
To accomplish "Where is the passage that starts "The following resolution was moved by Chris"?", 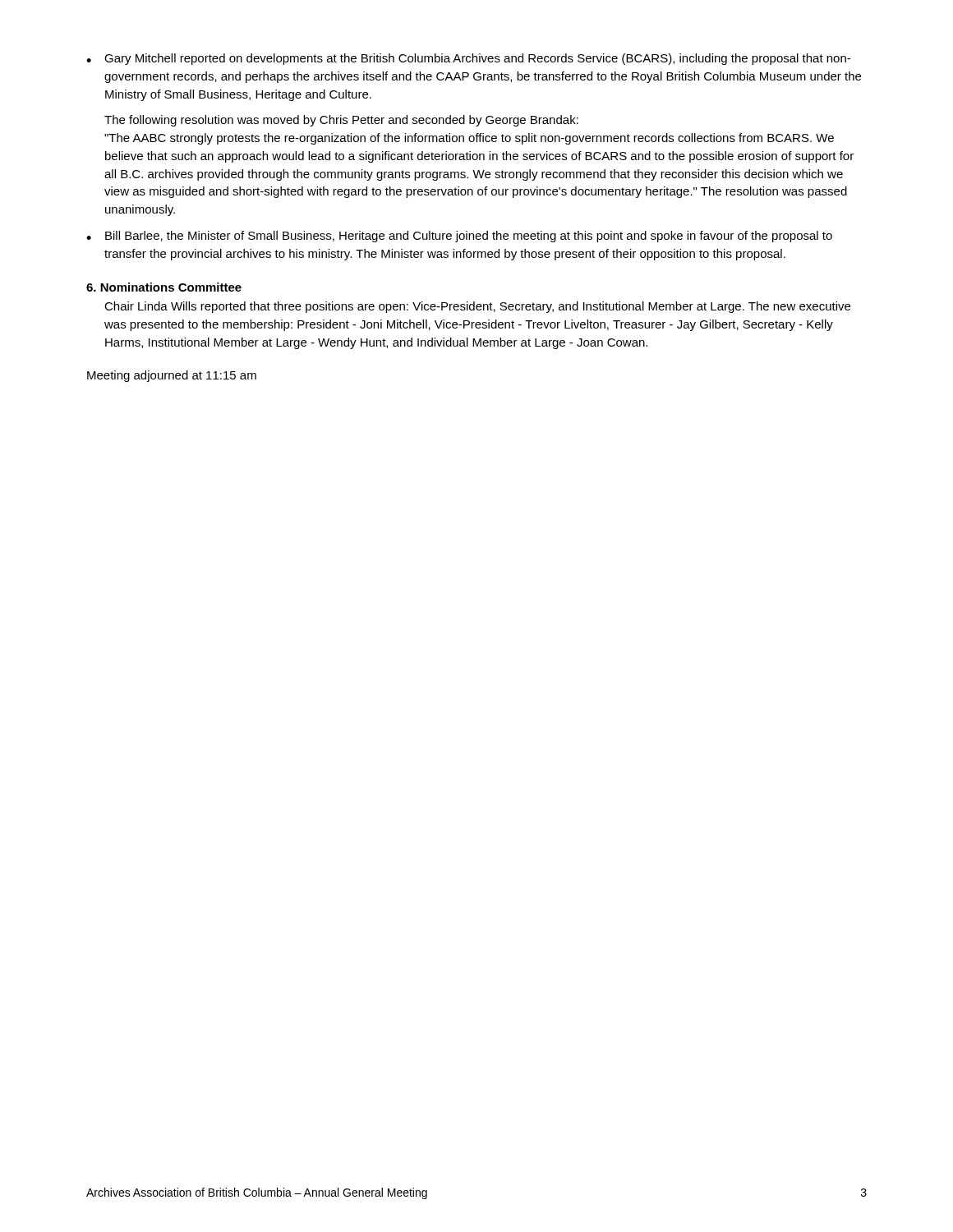I will tap(479, 164).
